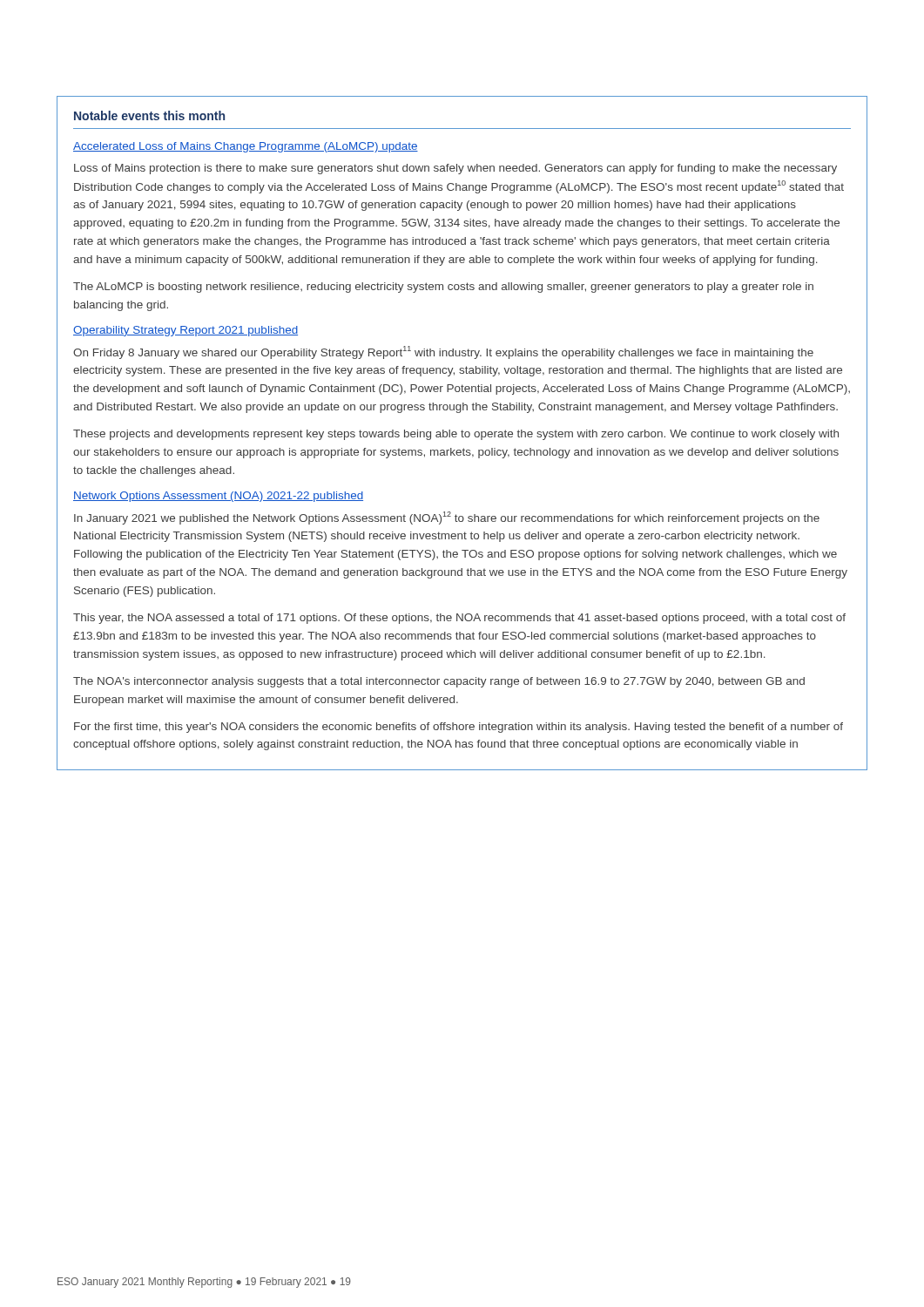Navigate to the block starting "Accelerated Loss of Mains"

point(245,146)
